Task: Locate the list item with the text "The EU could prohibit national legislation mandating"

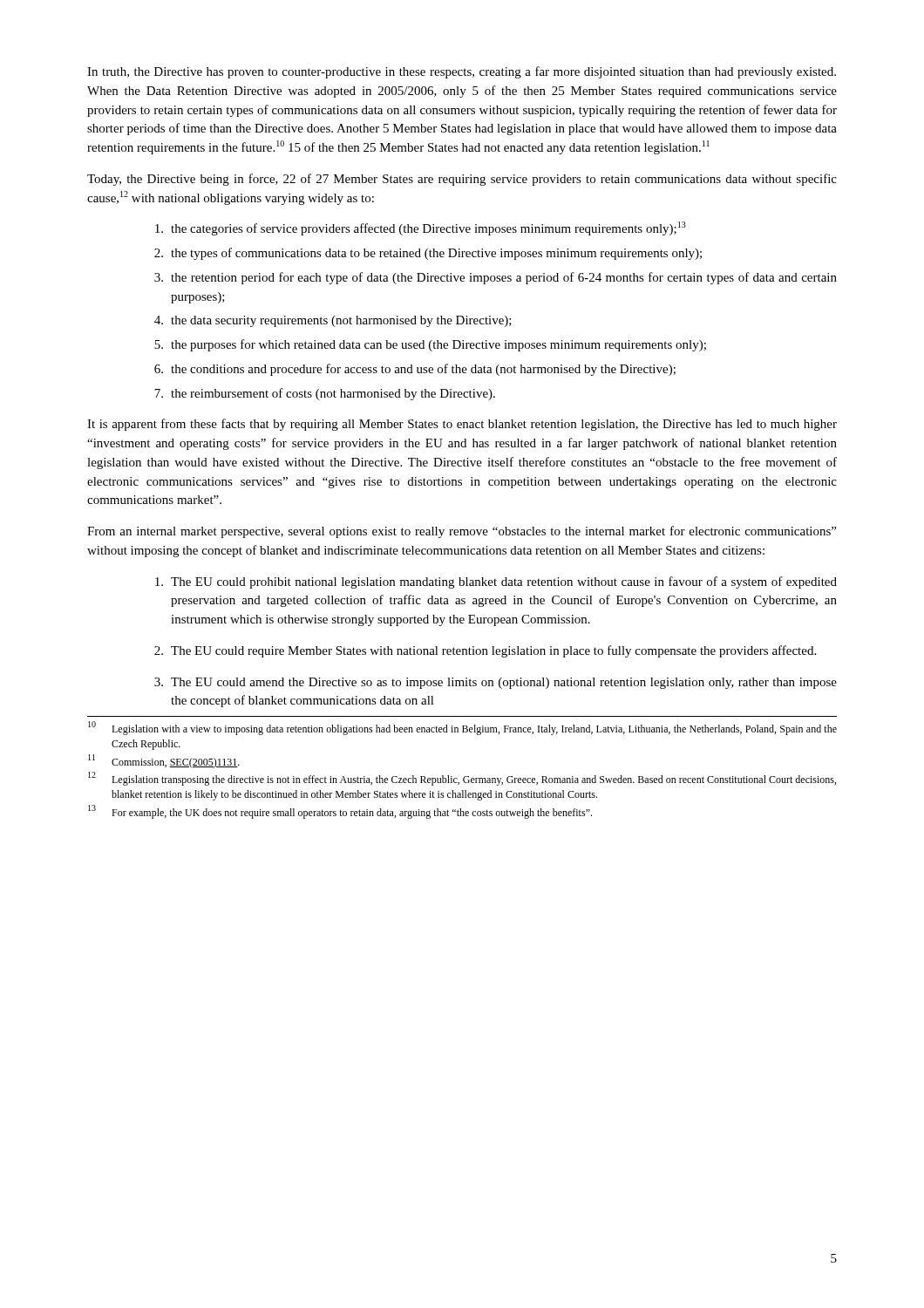Action: [x=462, y=601]
